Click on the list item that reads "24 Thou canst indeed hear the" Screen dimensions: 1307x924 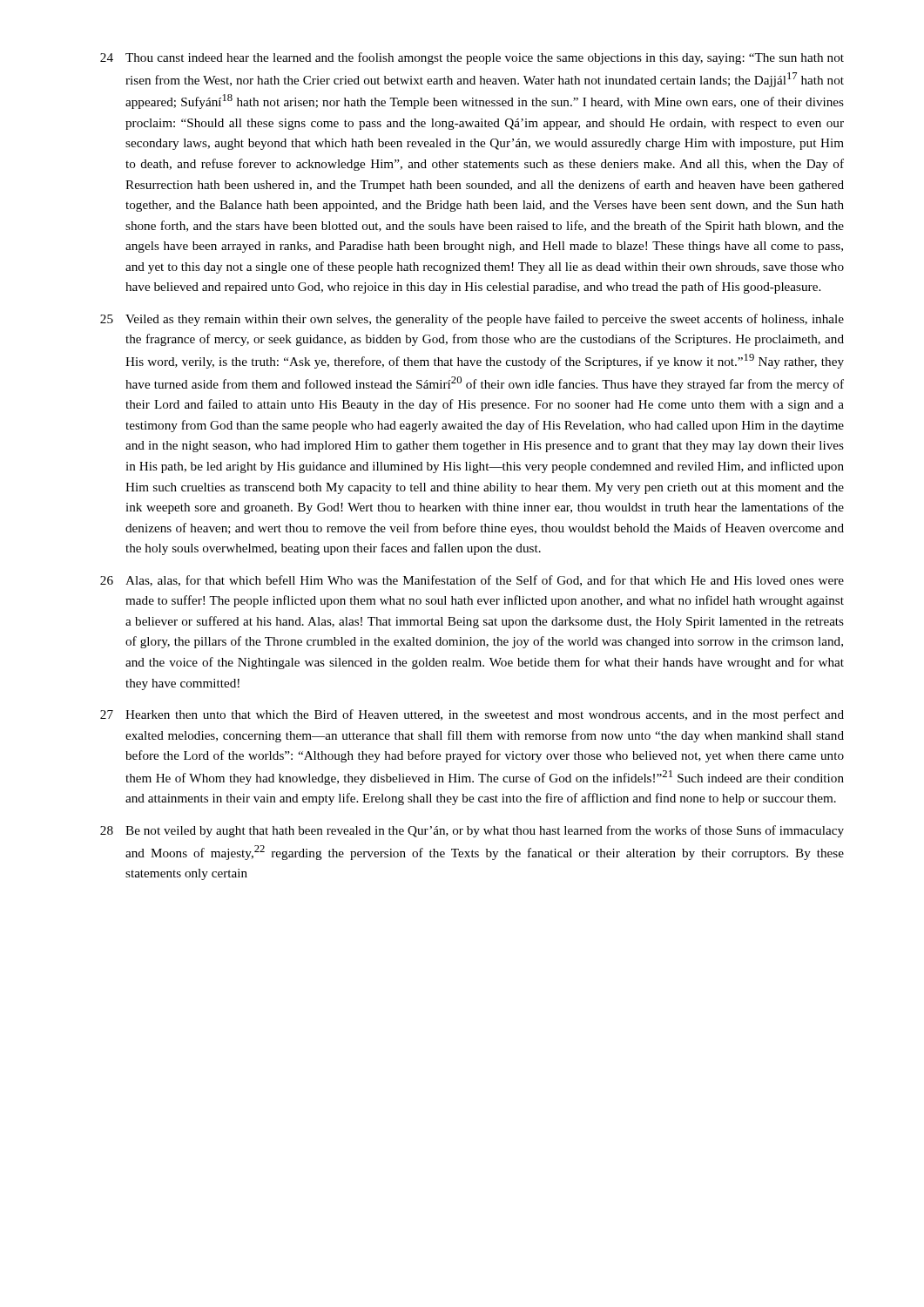(x=462, y=172)
